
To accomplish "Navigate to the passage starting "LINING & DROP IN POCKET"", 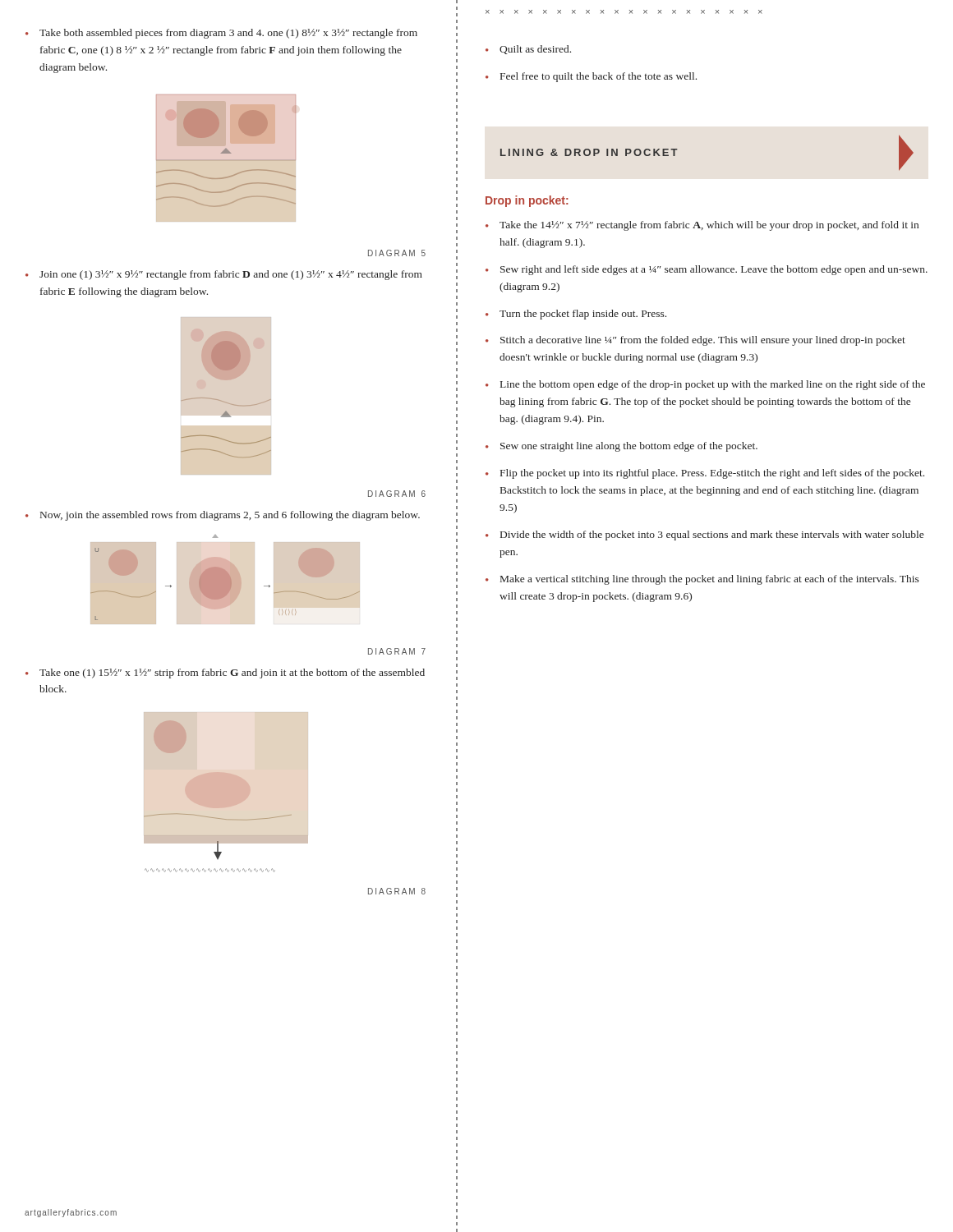I will 589,153.
